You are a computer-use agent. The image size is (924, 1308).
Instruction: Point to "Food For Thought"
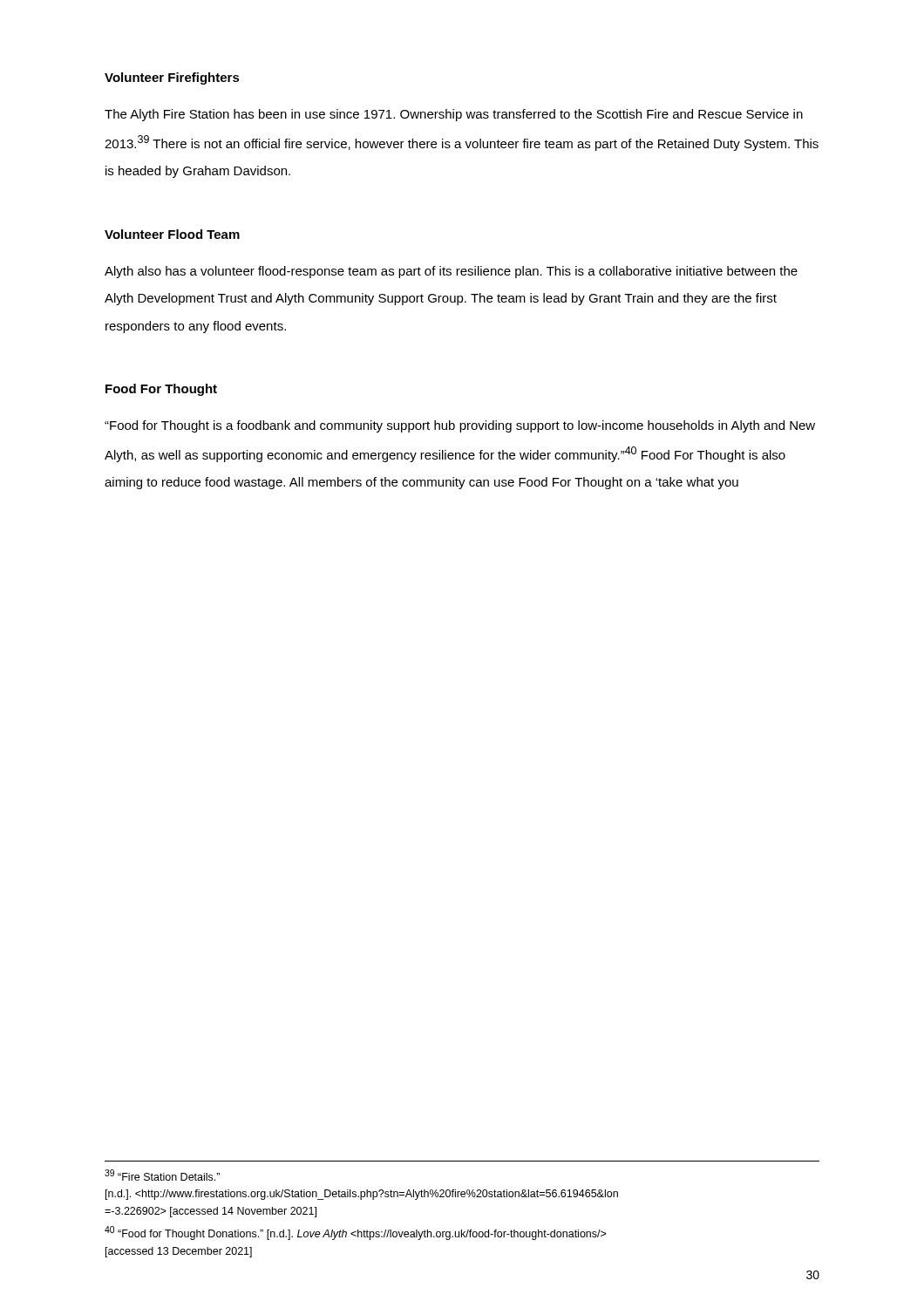click(x=161, y=388)
